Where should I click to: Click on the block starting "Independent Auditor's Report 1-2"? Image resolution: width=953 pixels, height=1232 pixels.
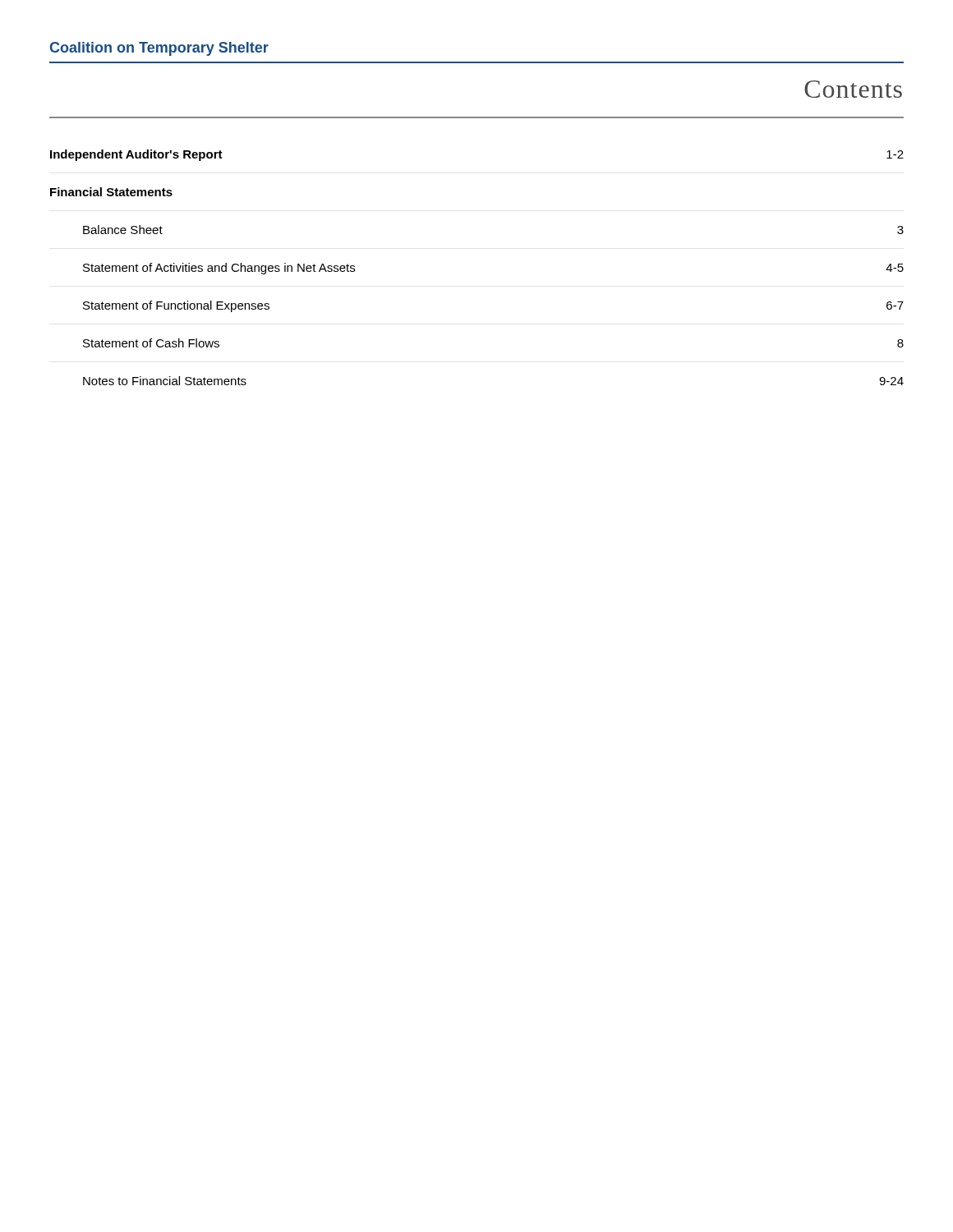coord(137,155)
